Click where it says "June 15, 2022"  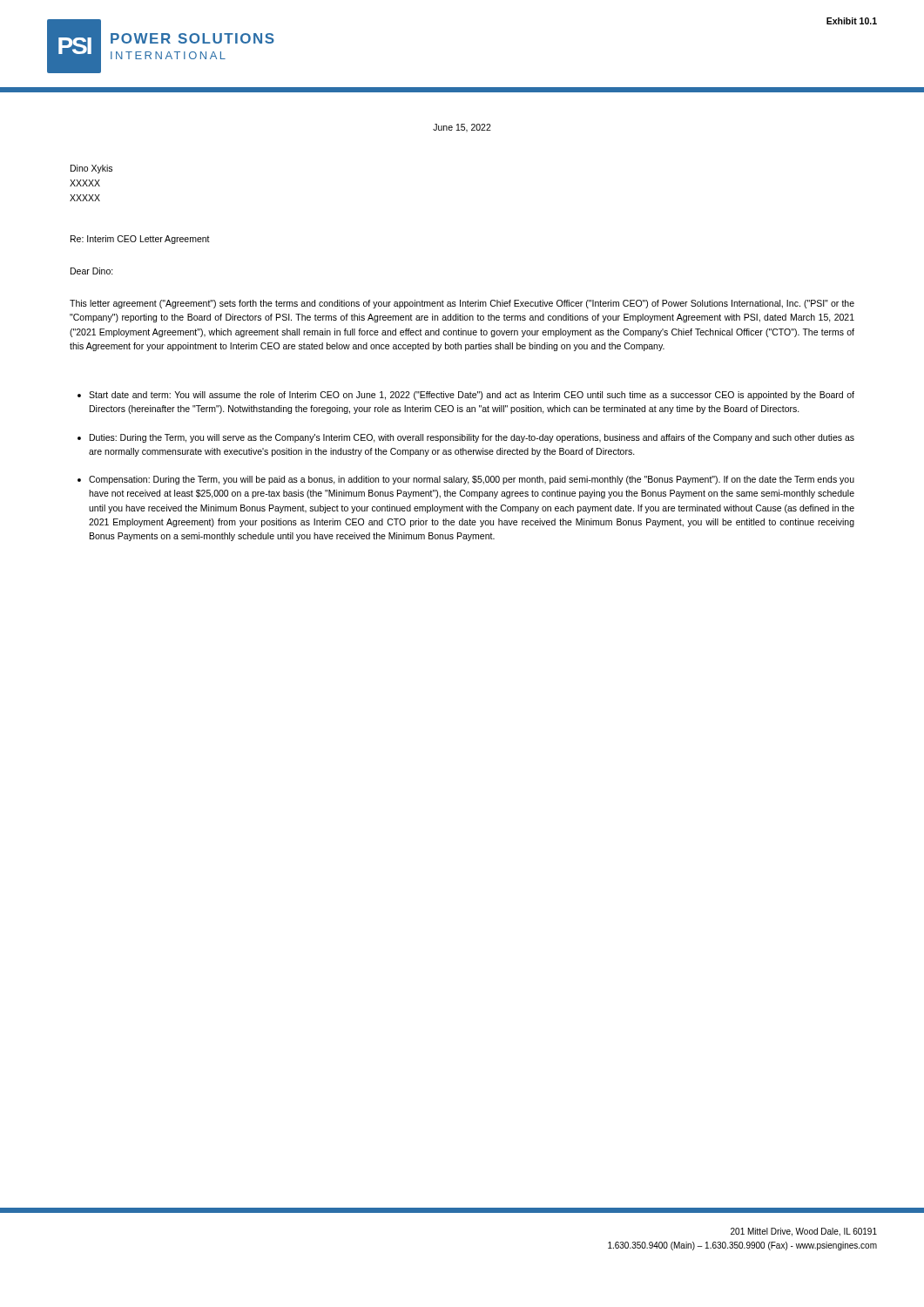point(462,127)
